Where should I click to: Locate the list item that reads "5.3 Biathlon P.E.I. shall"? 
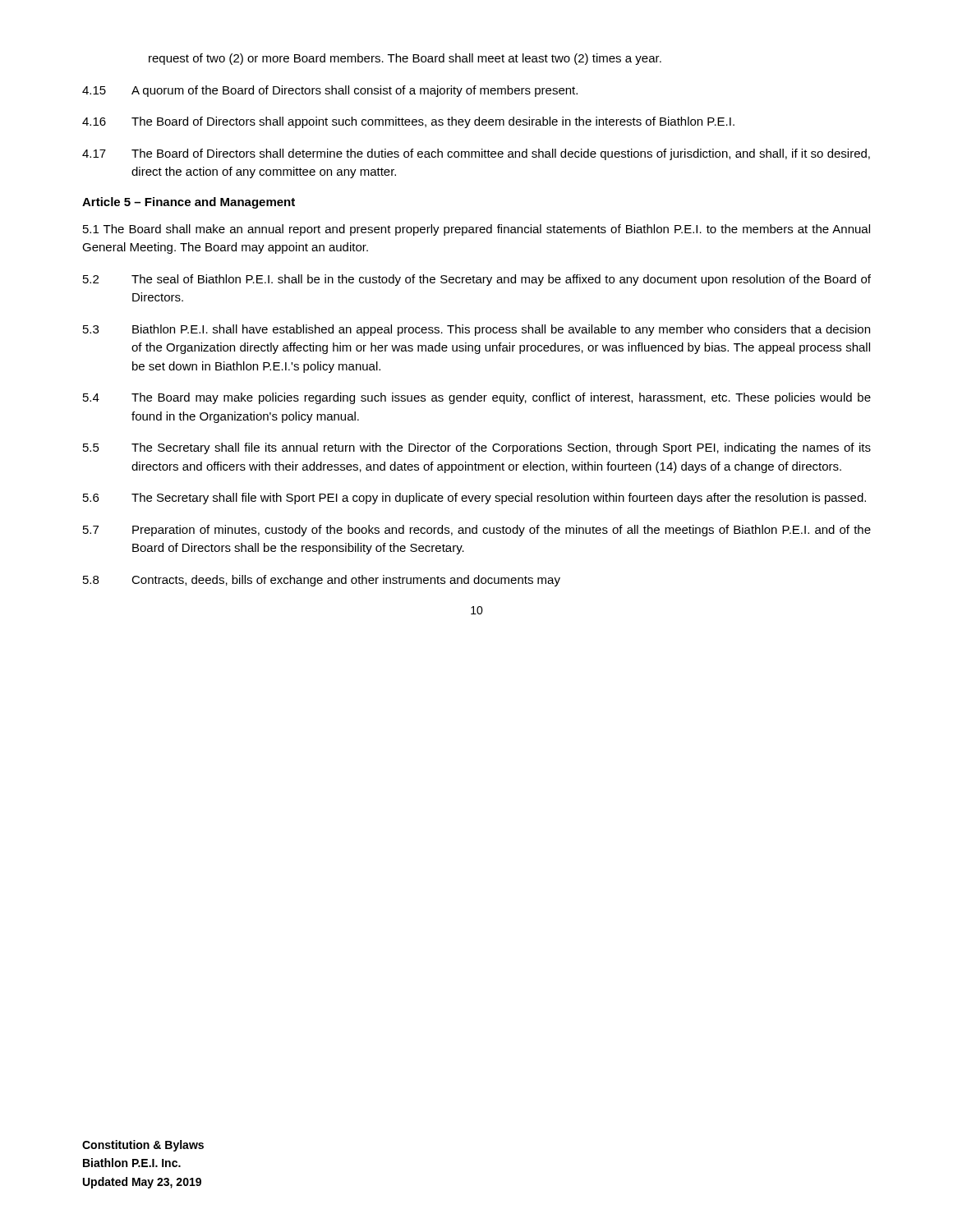coord(476,348)
